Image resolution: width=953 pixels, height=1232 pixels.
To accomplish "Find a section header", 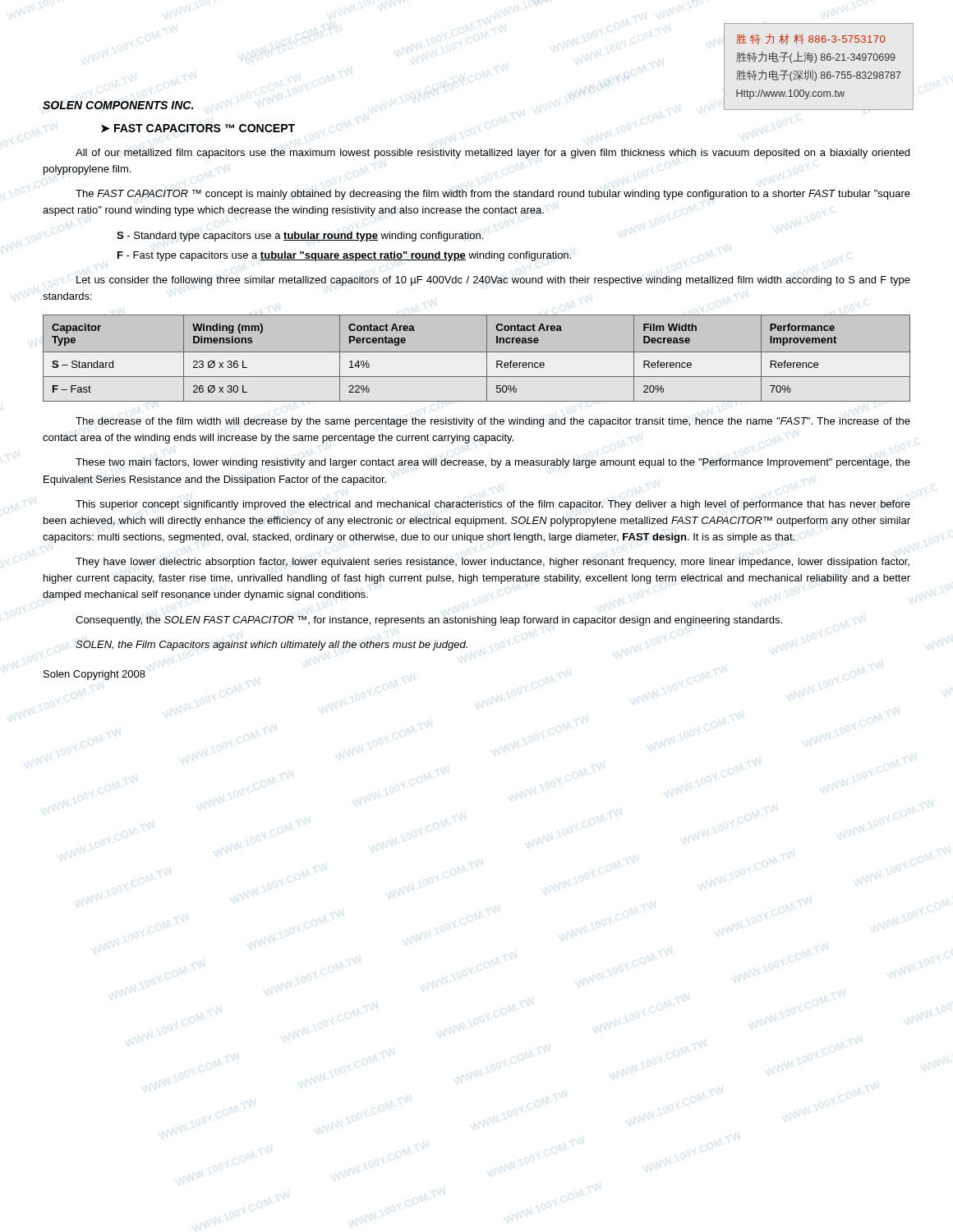I will tap(198, 128).
